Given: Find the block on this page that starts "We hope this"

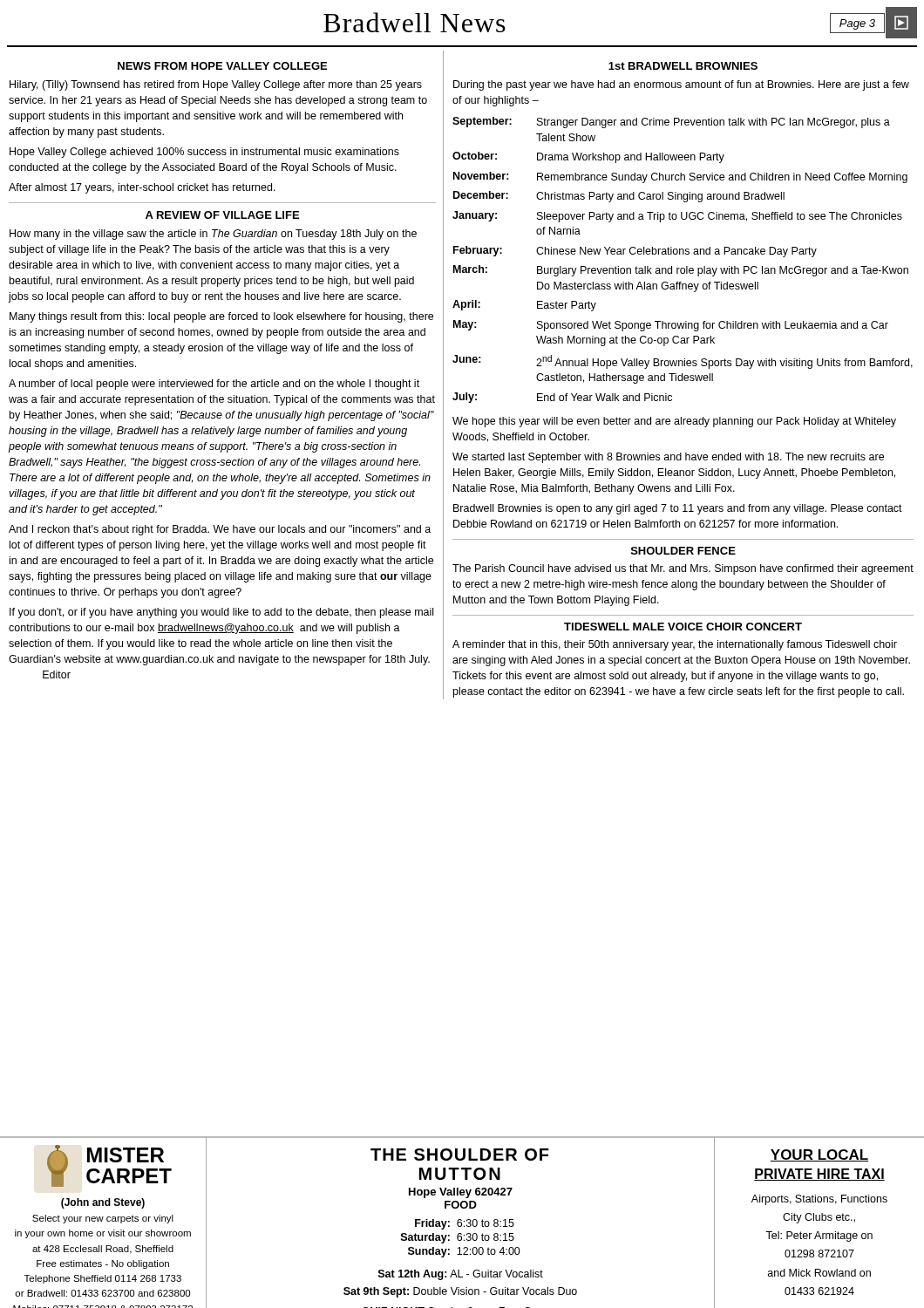Looking at the screenshot, I should click(674, 429).
